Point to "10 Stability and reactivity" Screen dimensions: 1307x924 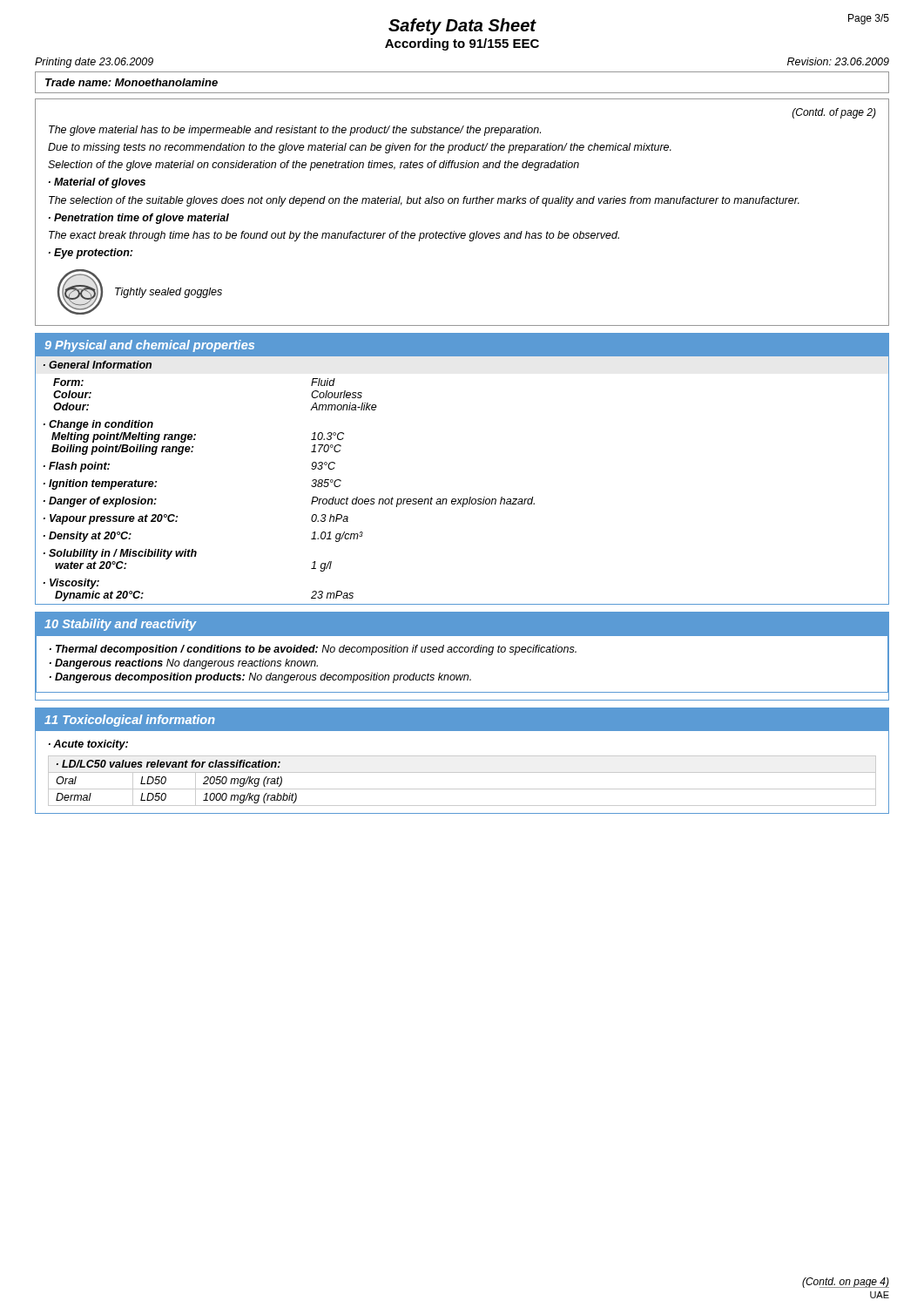120,624
